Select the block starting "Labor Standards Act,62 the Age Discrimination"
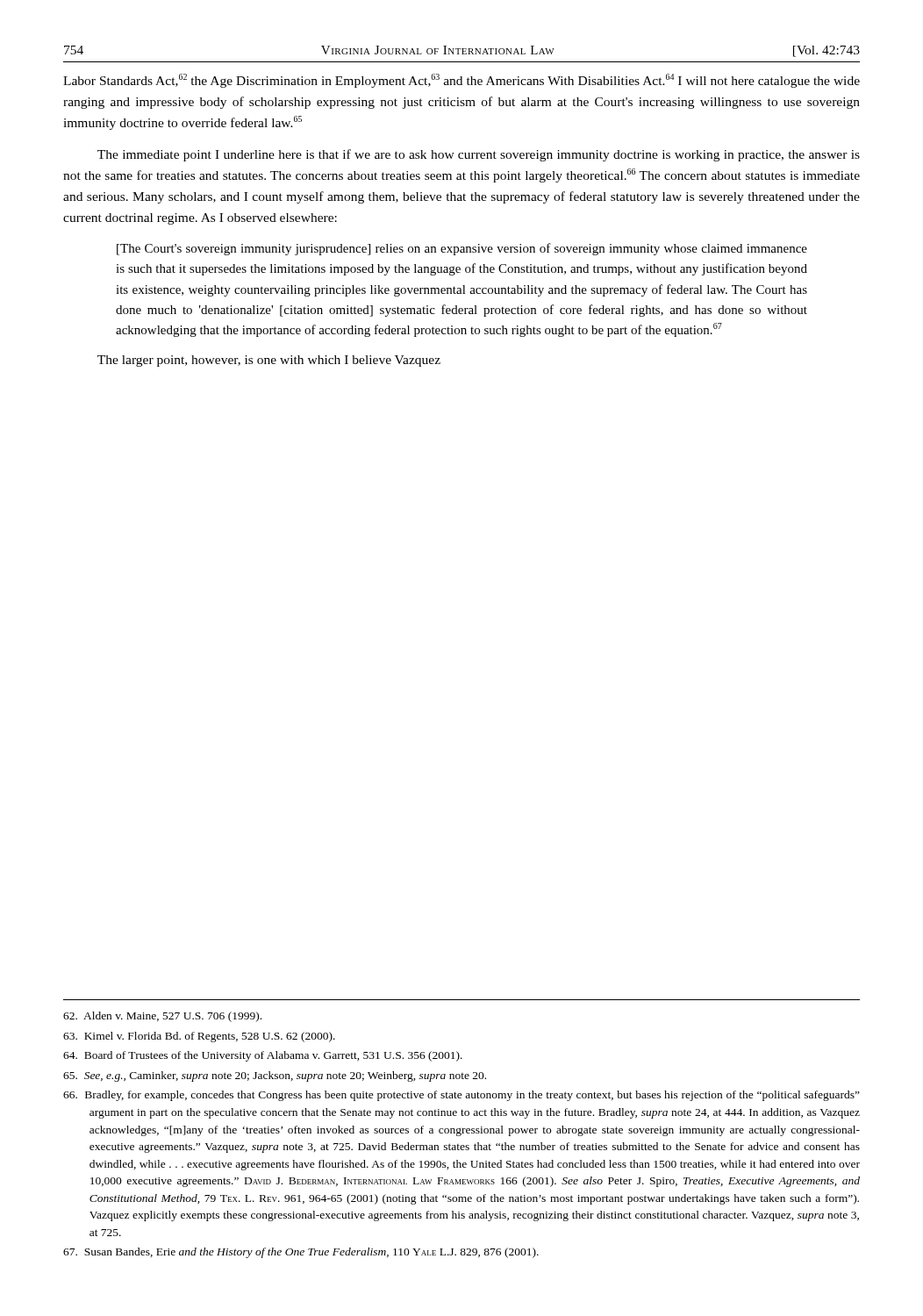 462,102
